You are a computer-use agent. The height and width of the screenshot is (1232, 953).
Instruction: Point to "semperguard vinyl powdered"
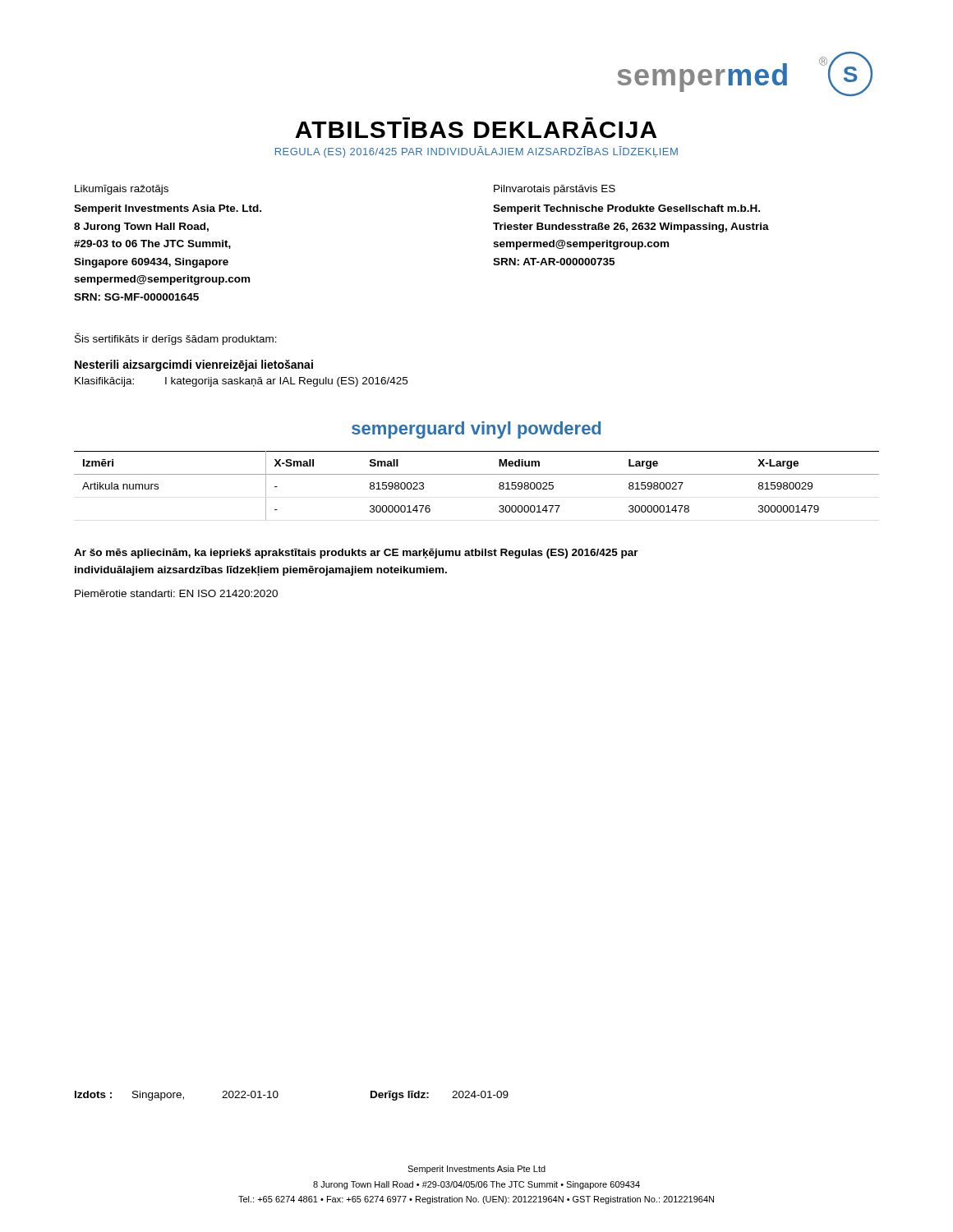[x=476, y=428]
